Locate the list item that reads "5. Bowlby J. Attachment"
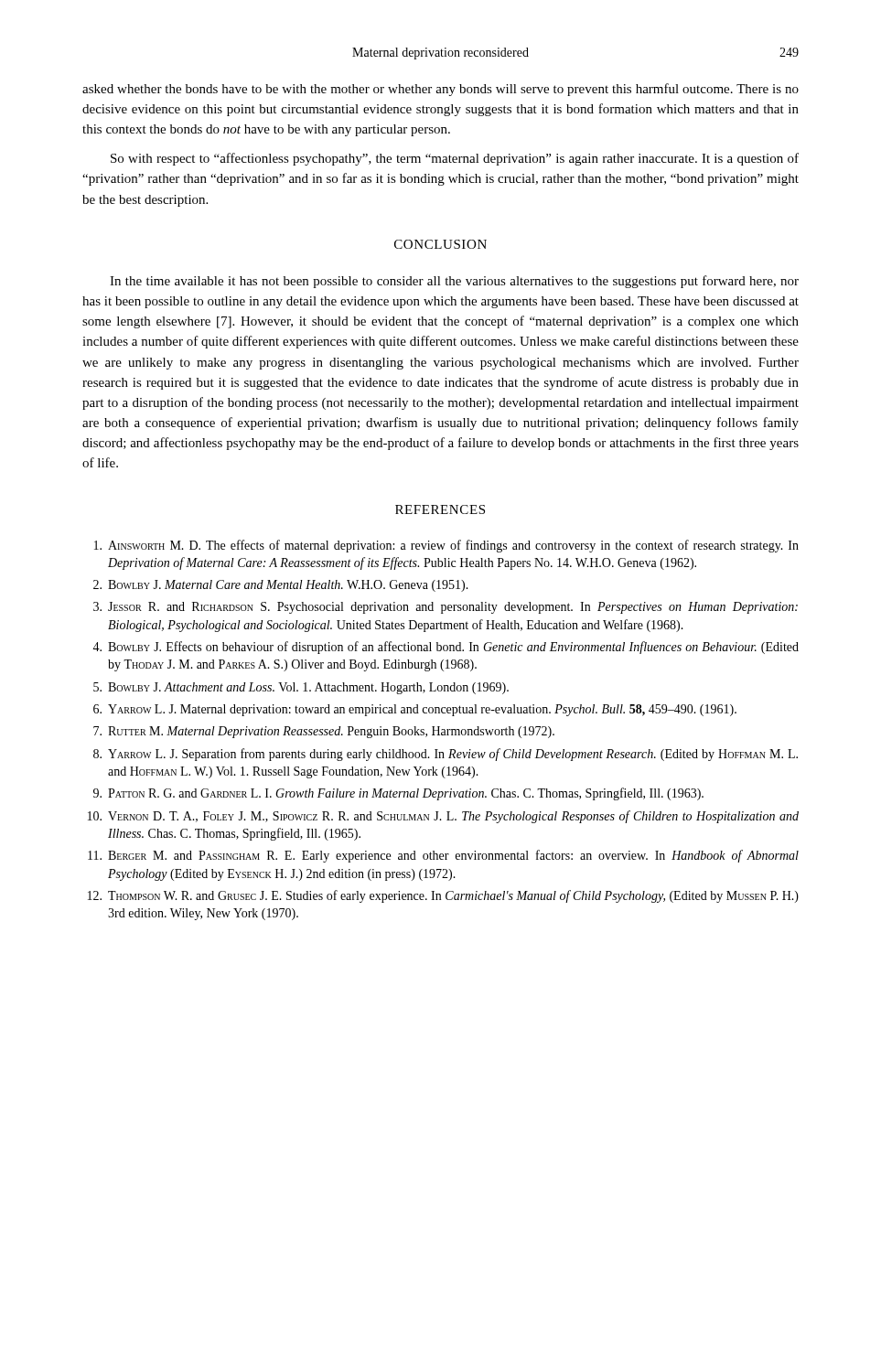Screen dimensions: 1372x881 (x=440, y=687)
